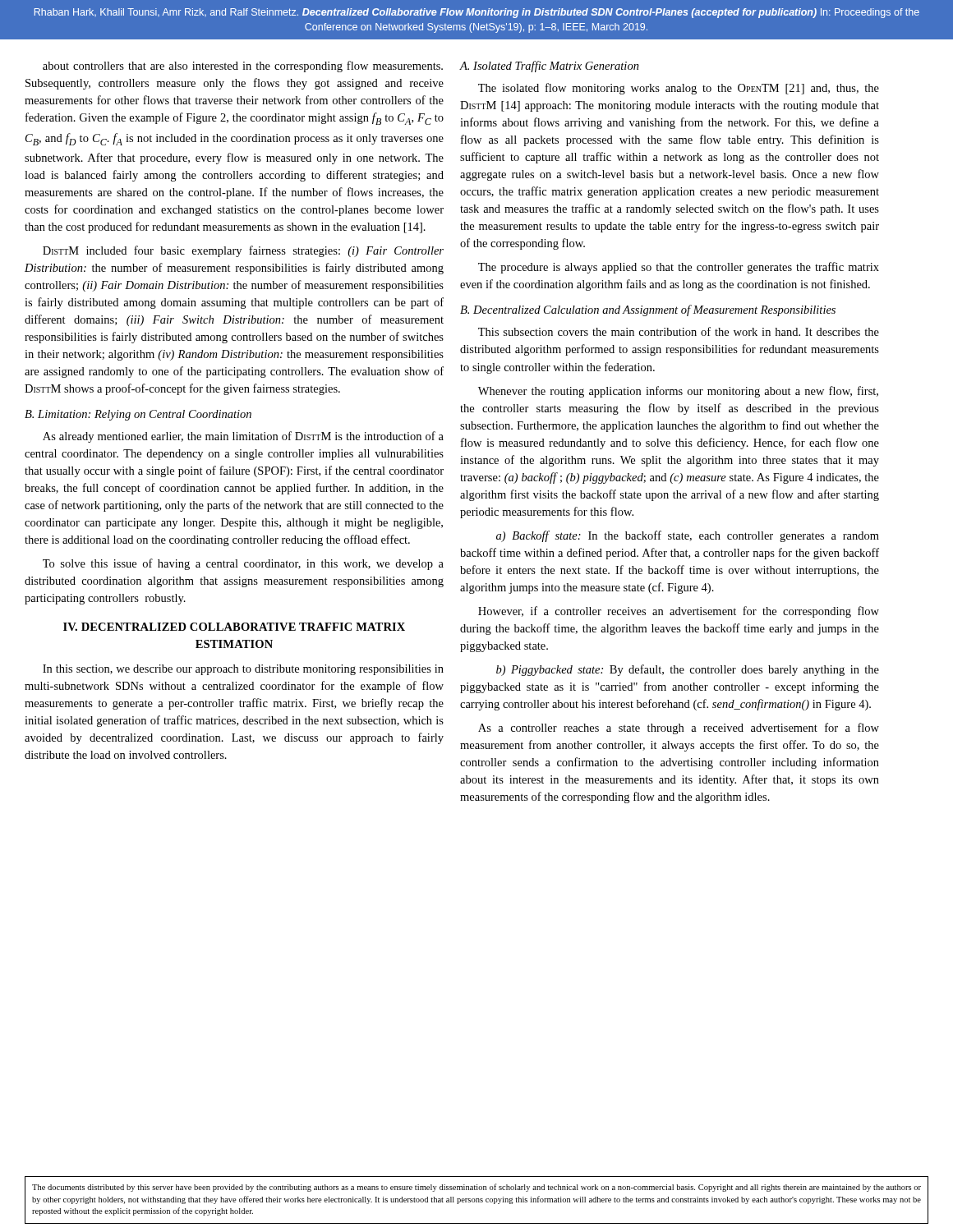Locate the text starting "The documents distributed by this server have been"
The height and width of the screenshot is (1232, 953).
coord(476,1199)
